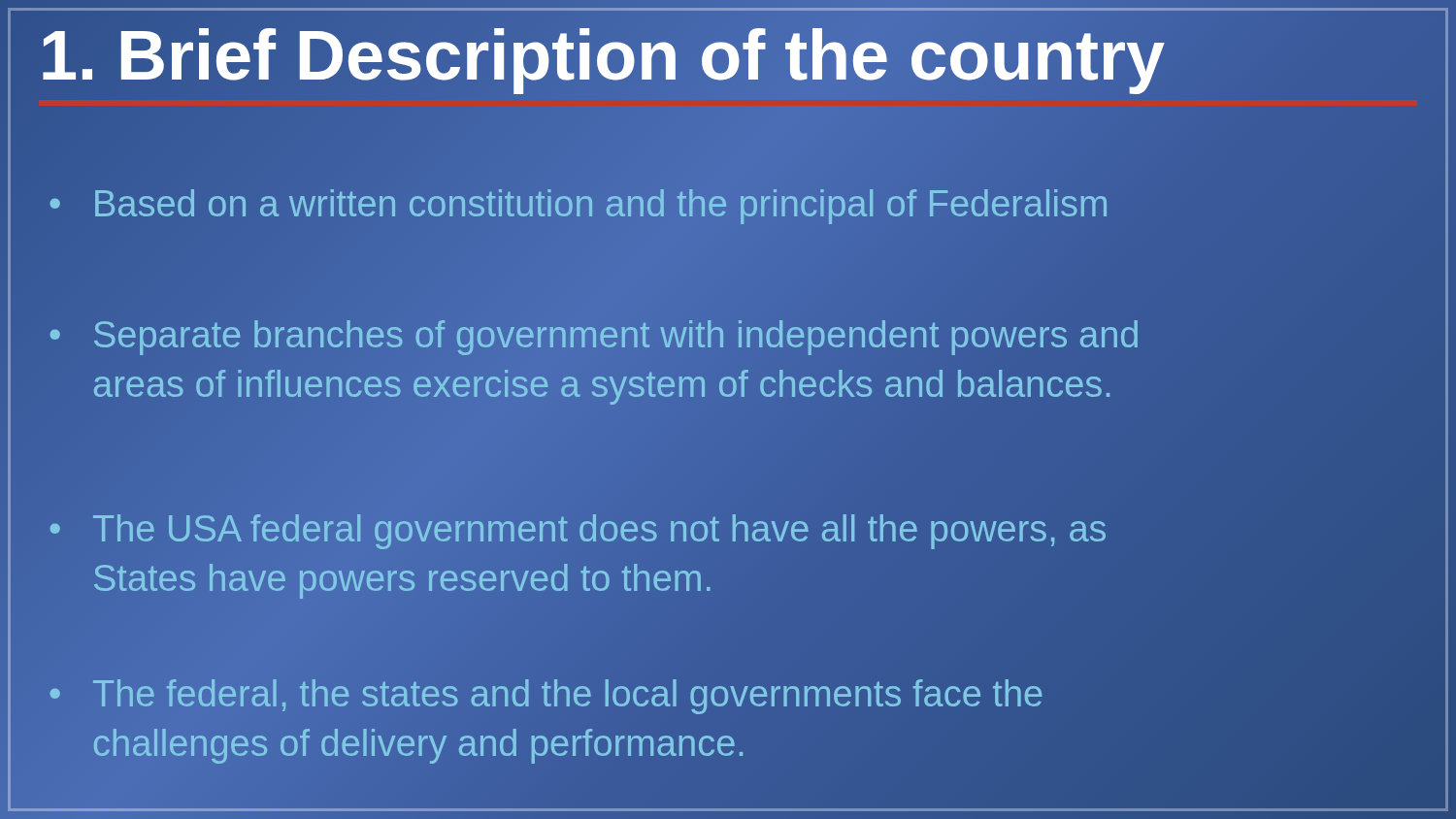1456x819 pixels.
Task: Navigate to the block starting "Separate branches of government with independent powers andareas"
Action: pos(728,360)
